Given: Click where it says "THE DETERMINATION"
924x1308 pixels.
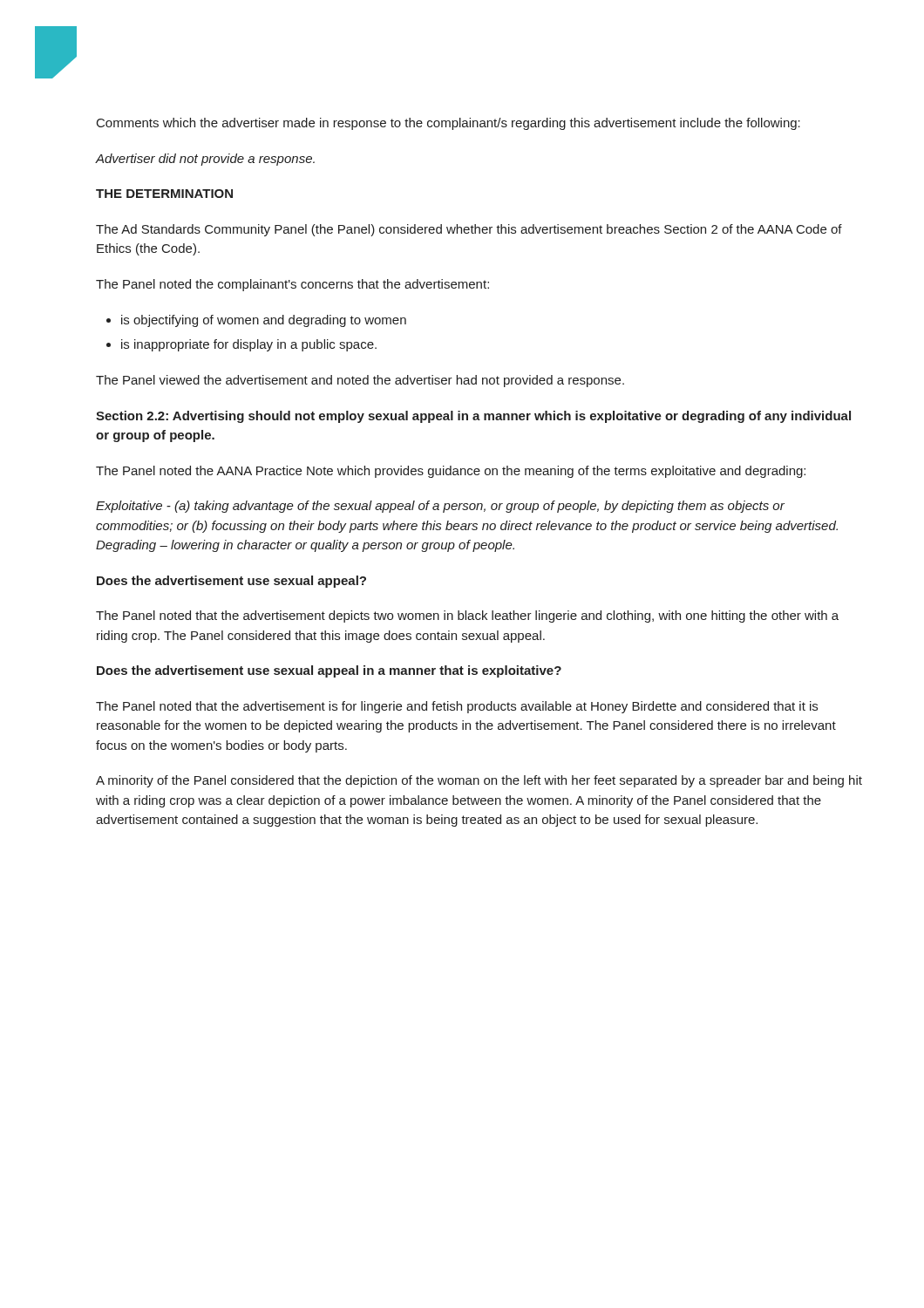Looking at the screenshot, I should 164,194.
